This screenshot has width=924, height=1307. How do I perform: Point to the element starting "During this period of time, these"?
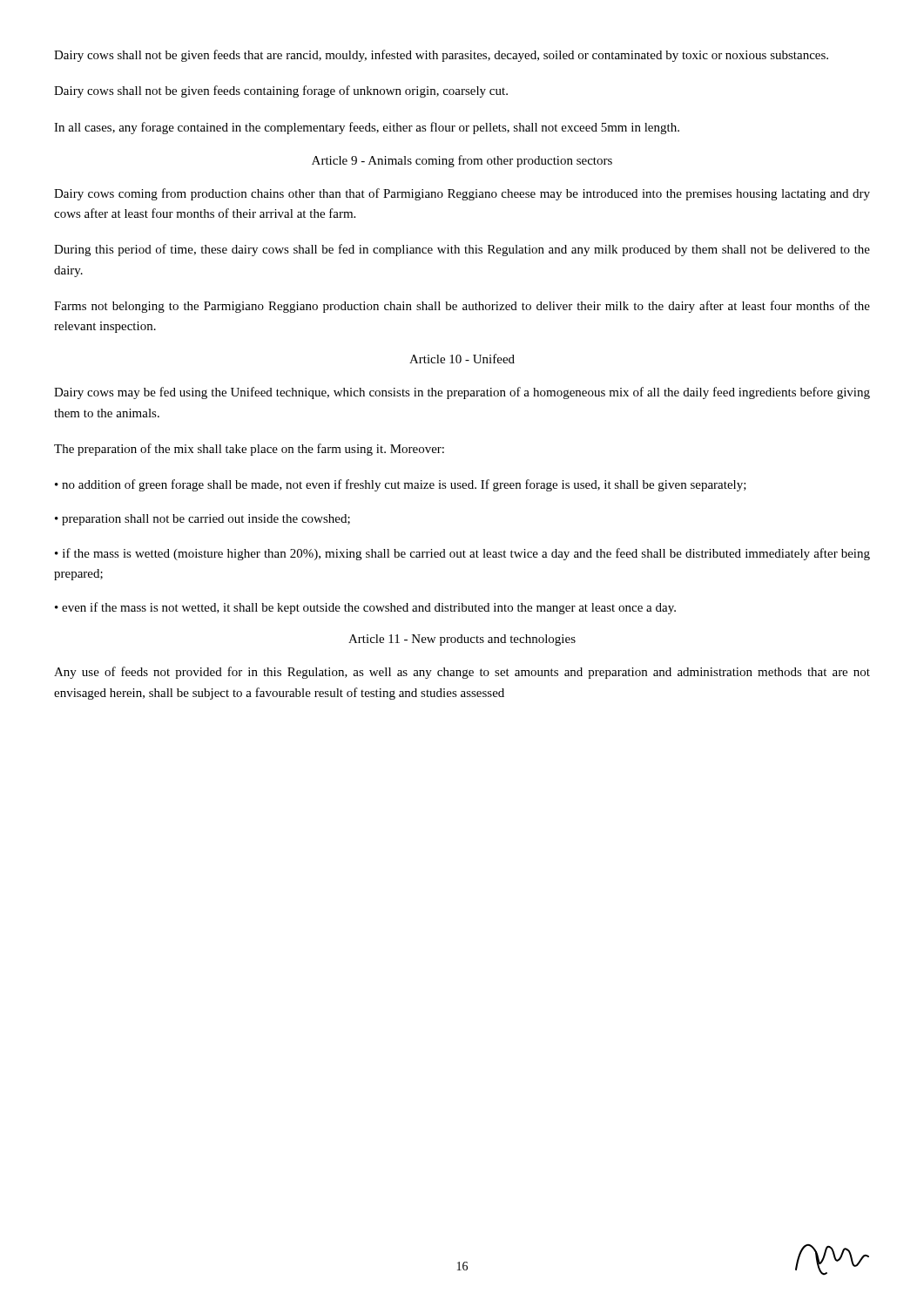(x=462, y=260)
